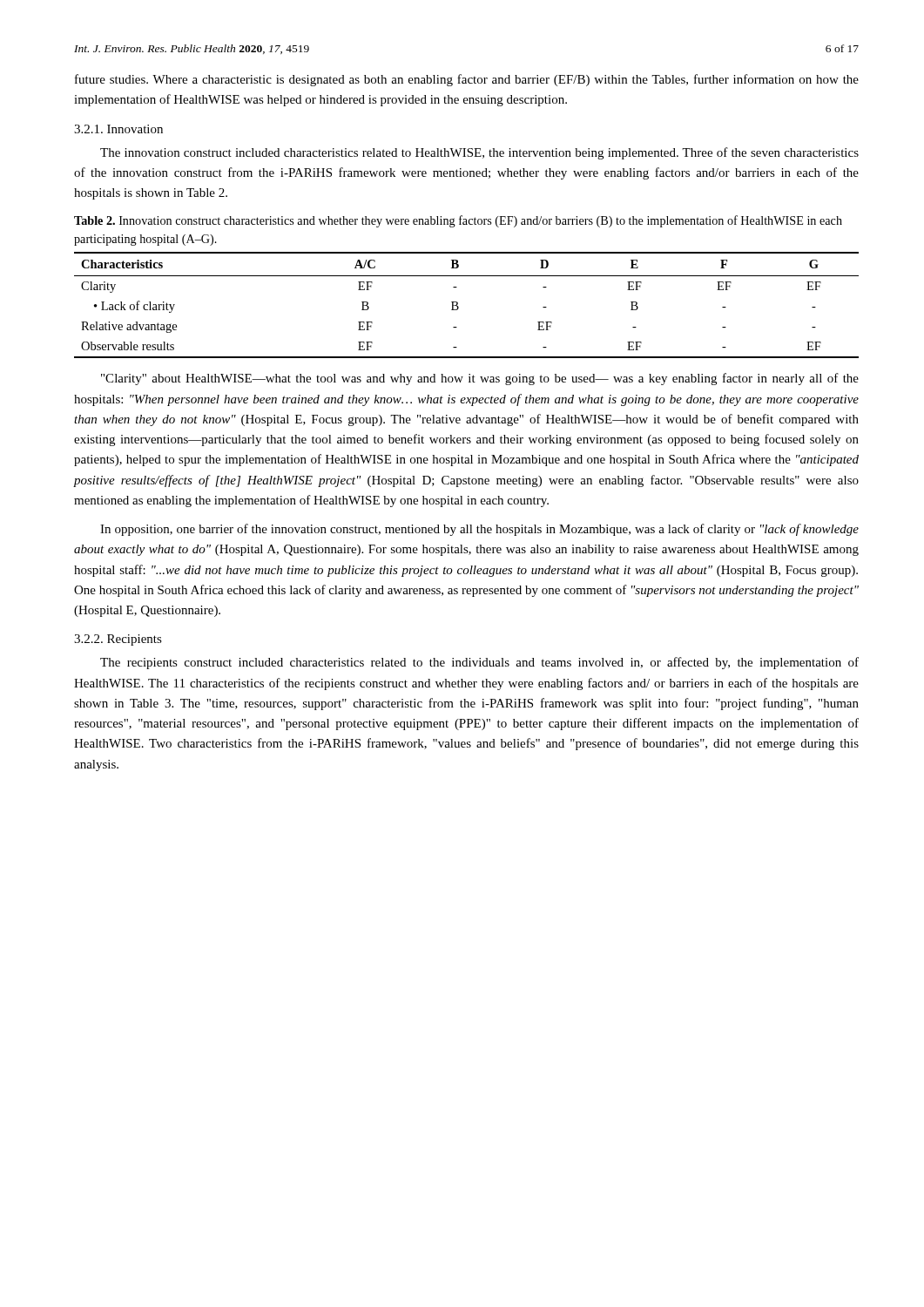Find the block starting "future studies. Where a characteristic is designated"
This screenshot has width=924, height=1307.
pyautogui.click(x=466, y=90)
